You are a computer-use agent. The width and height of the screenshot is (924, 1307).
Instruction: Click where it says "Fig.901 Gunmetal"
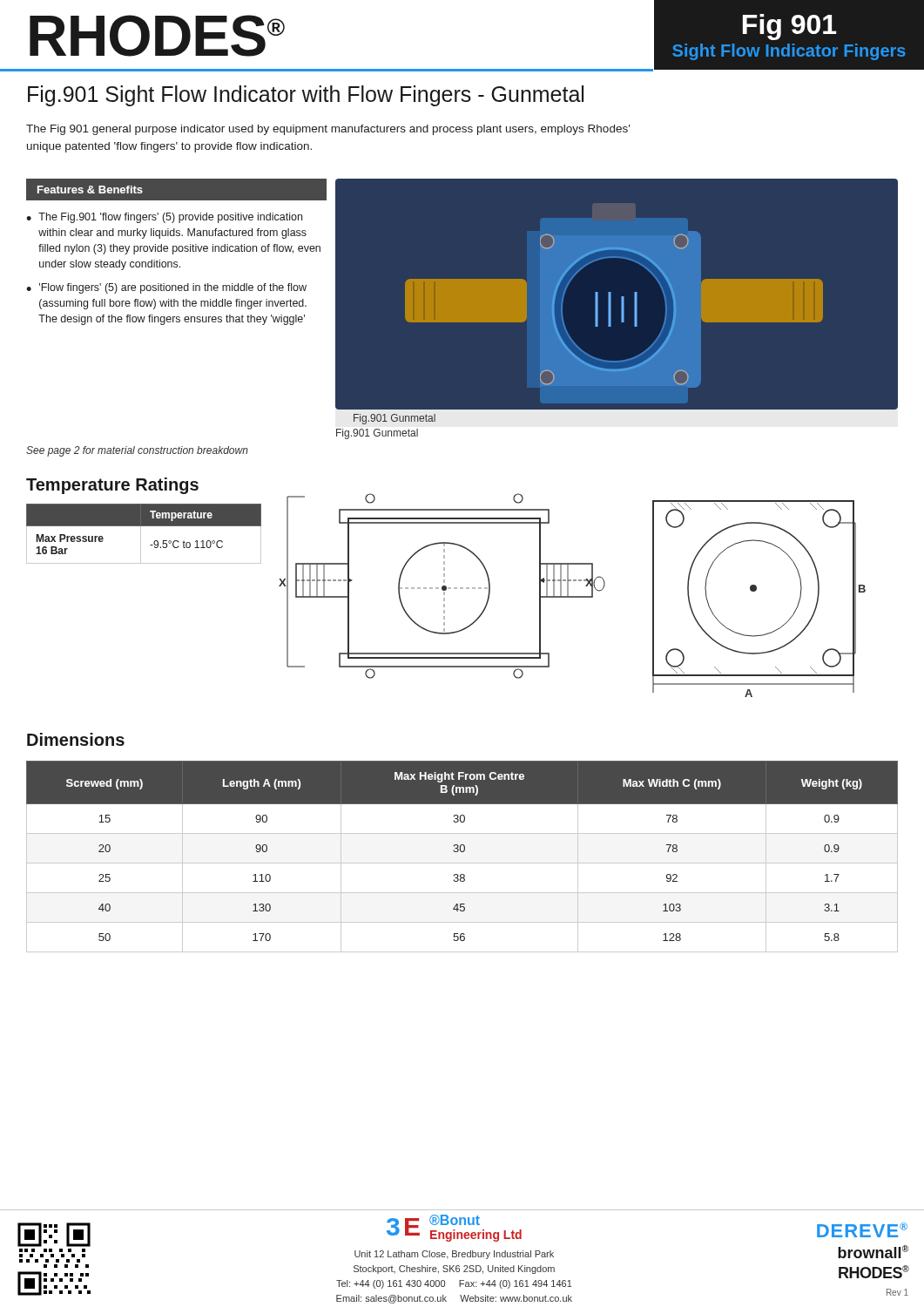tap(377, 433)
